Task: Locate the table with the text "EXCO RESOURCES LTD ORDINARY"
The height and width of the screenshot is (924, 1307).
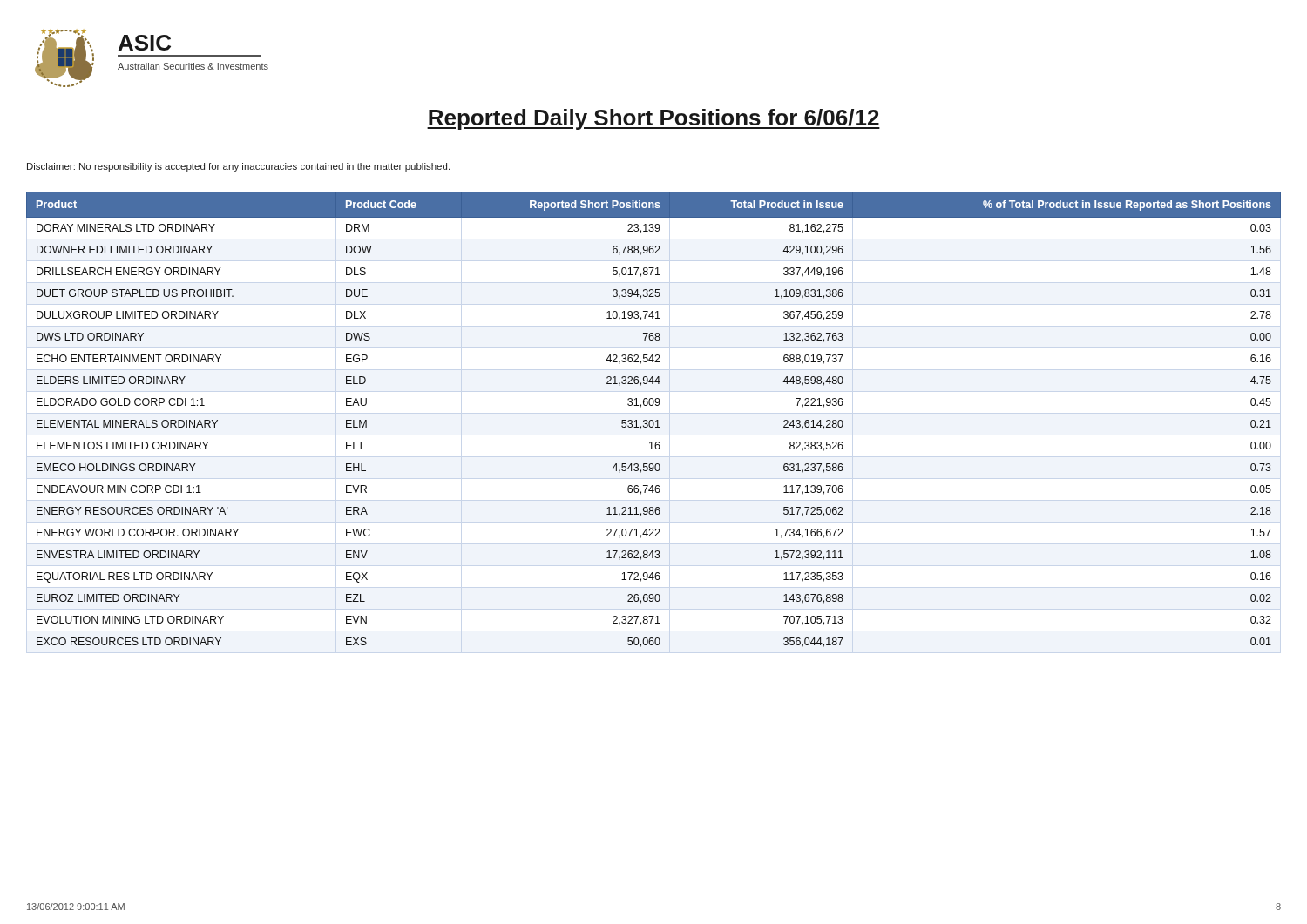Action: pos(654,422)
